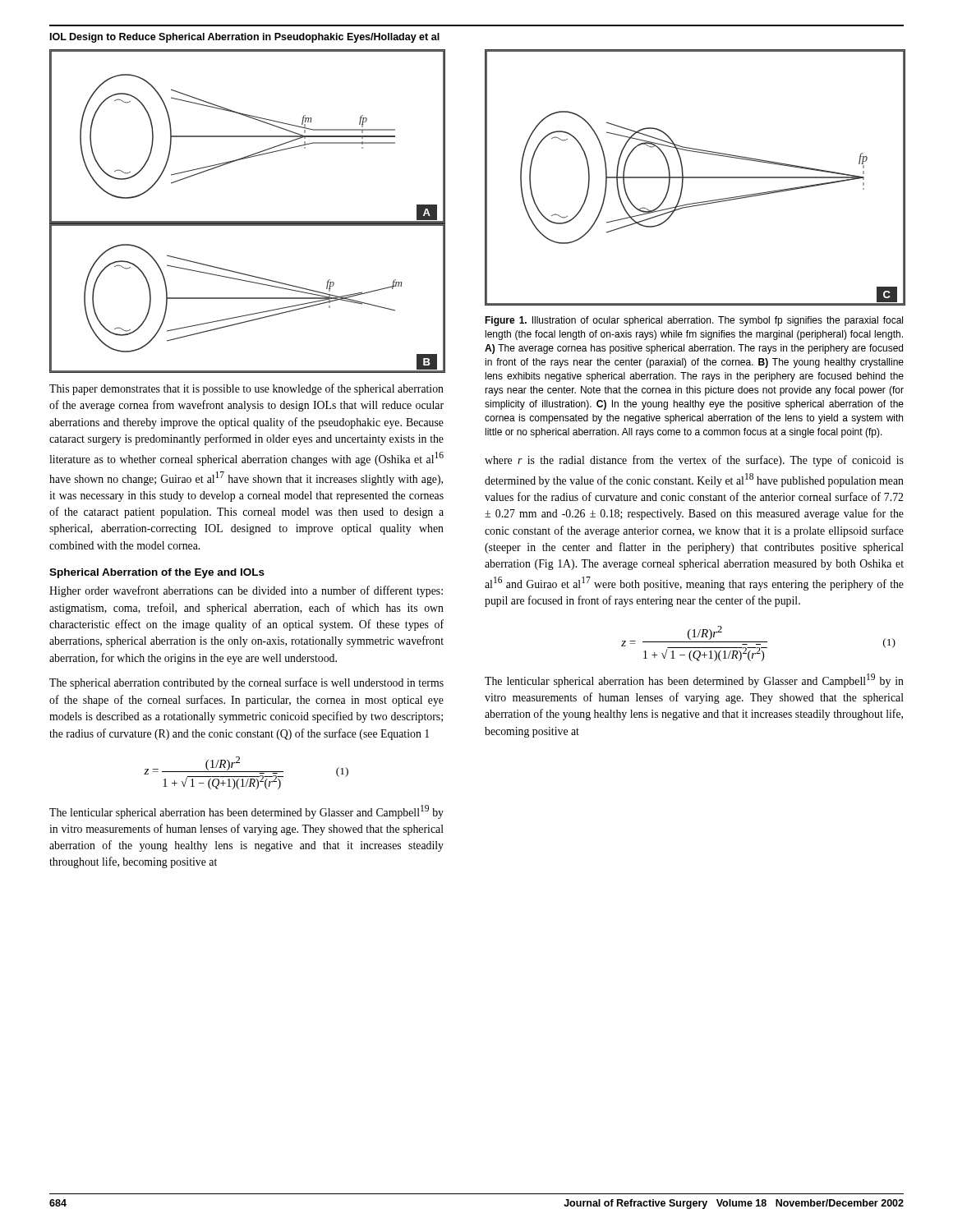
Task: Find the text block that reads "This paper demonstrates that it"
Action: (x=246, y=467)
